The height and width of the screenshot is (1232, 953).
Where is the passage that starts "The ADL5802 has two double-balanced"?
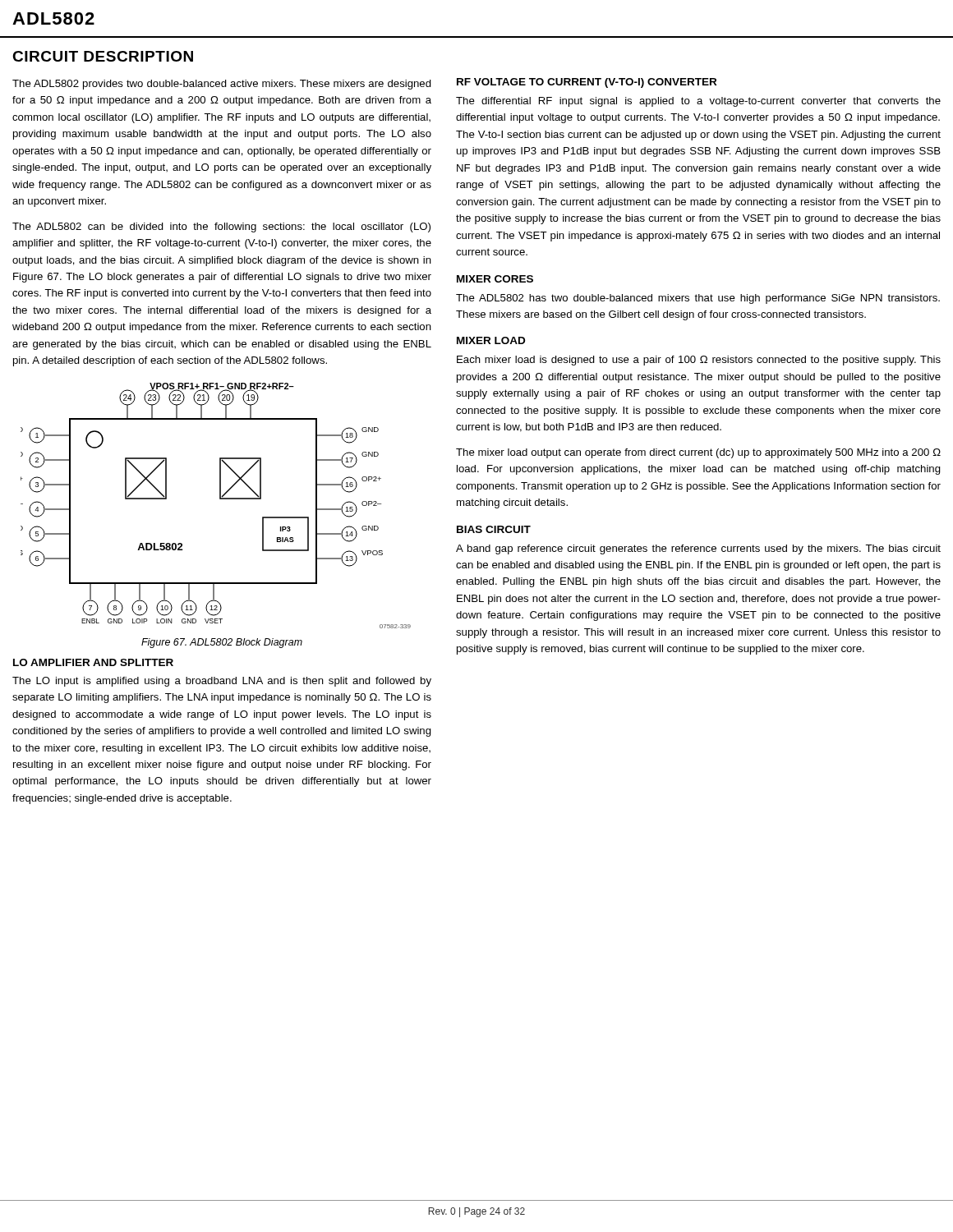coord(698,306)
